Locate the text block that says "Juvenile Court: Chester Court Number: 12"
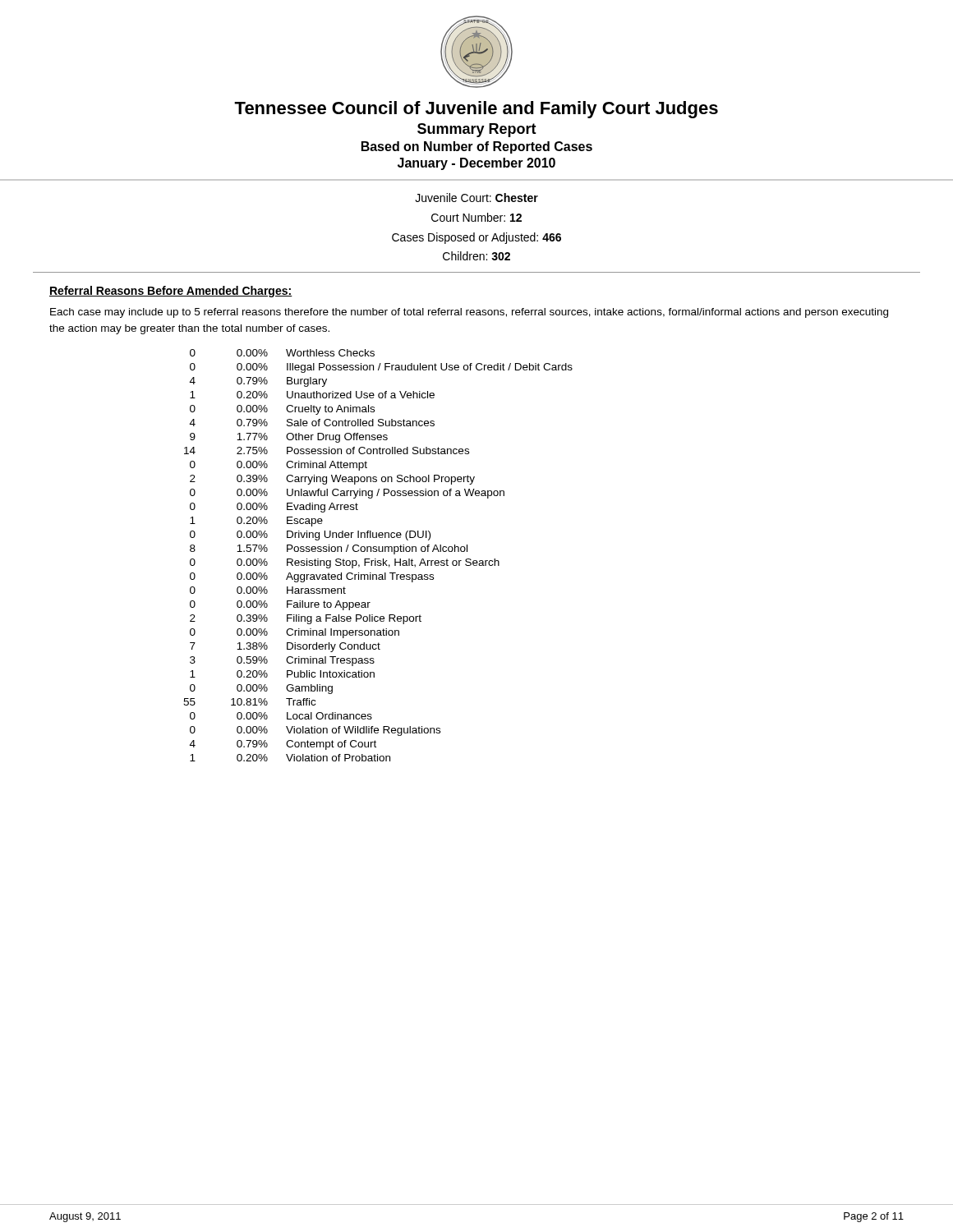Viewport: 953px width, 1232px height. pyautogui.click(x=476, y=228)
